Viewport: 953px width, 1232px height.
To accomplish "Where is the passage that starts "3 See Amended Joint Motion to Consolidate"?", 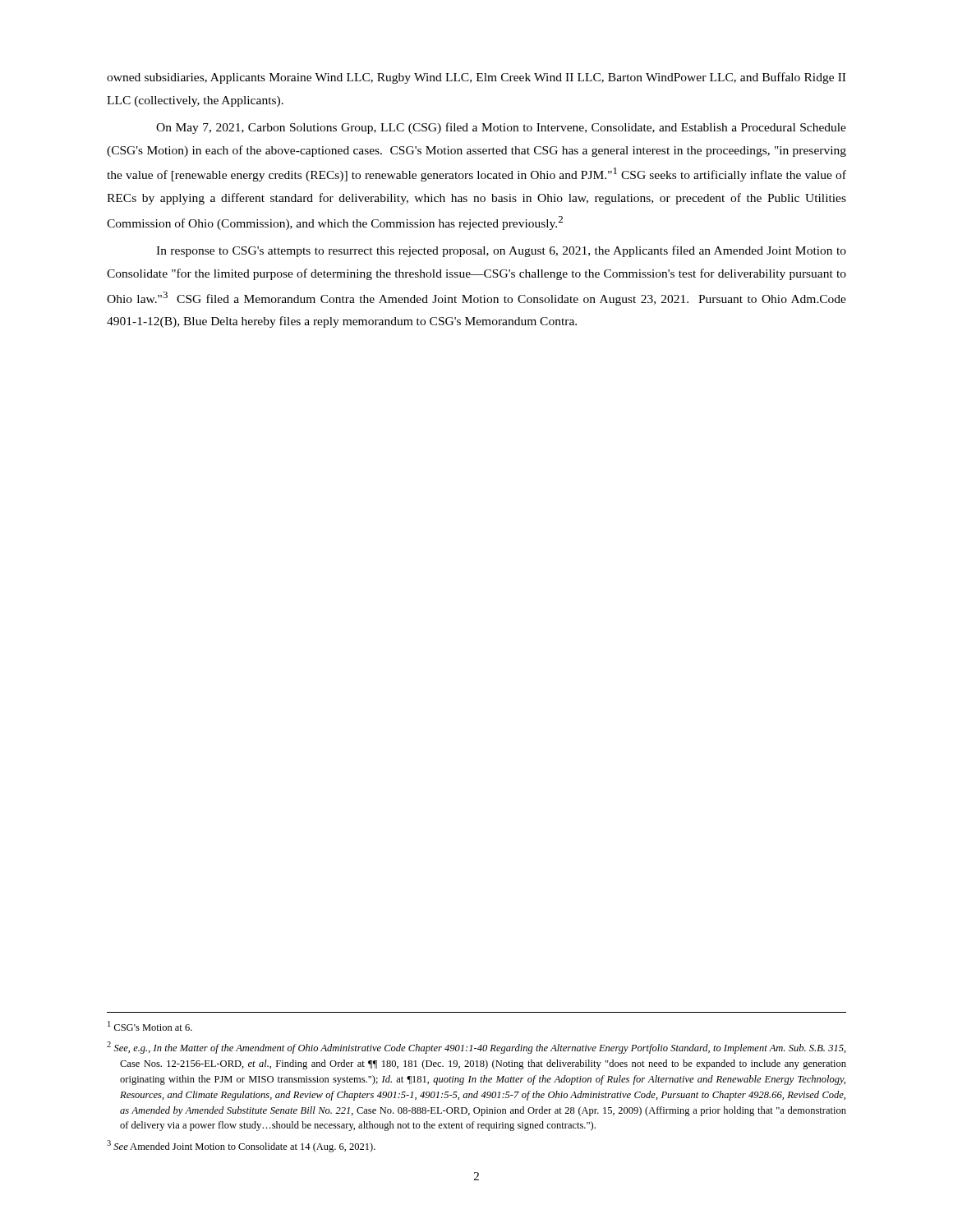I will [241, 1146].
